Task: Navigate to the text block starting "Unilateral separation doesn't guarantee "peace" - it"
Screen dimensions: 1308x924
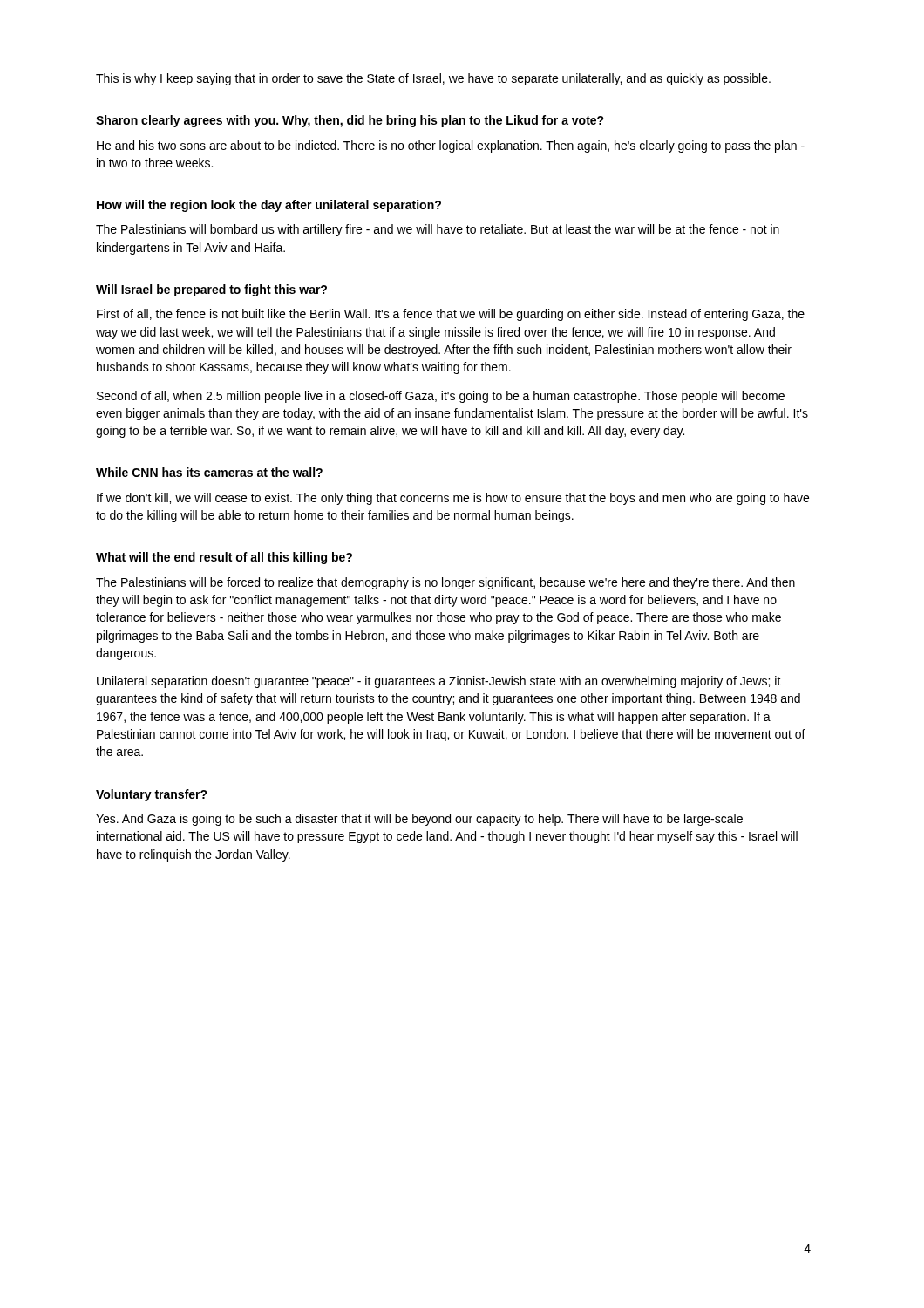Action: 453,717
